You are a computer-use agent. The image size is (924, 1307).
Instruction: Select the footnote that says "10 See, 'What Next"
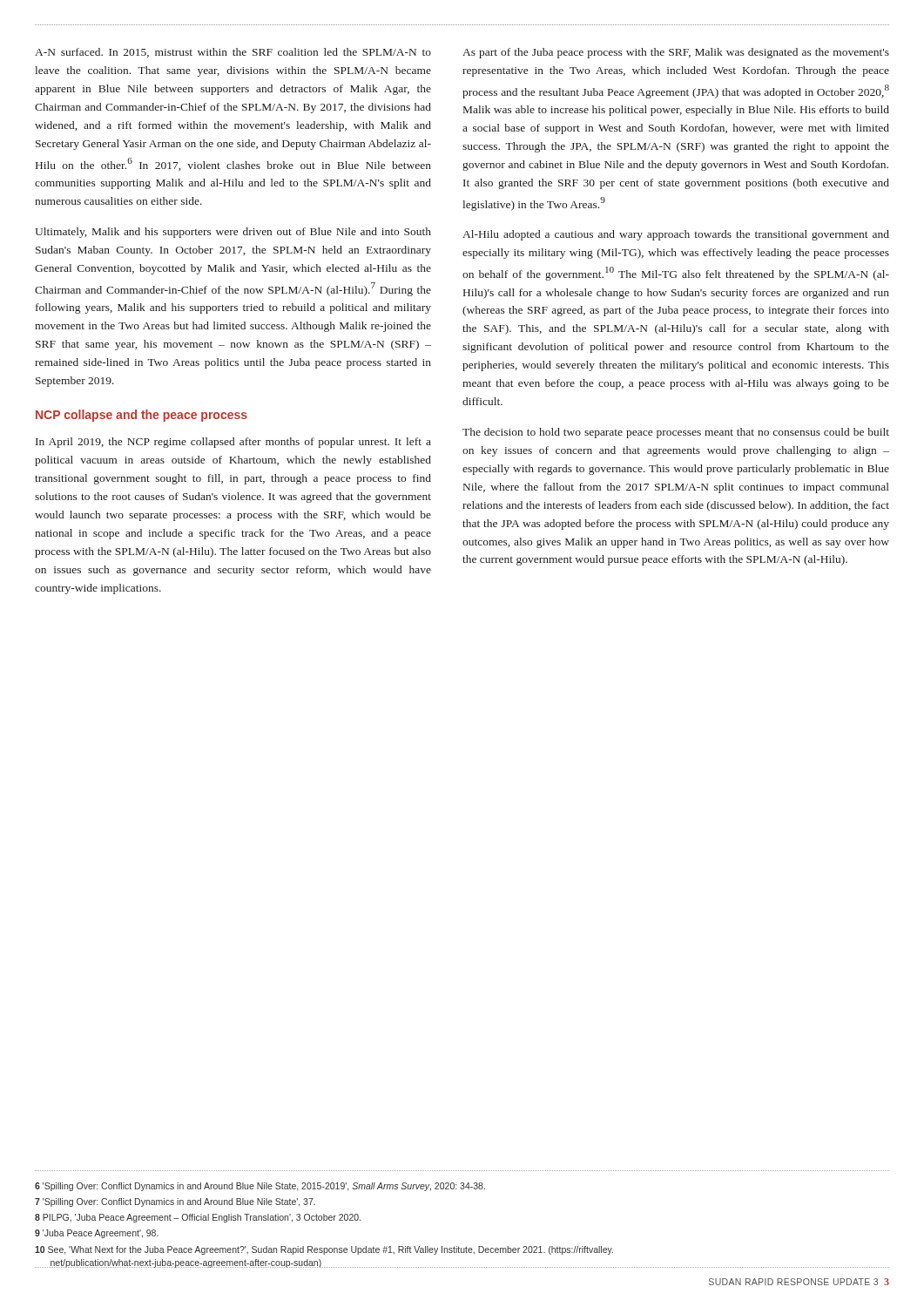[462, 1256]
